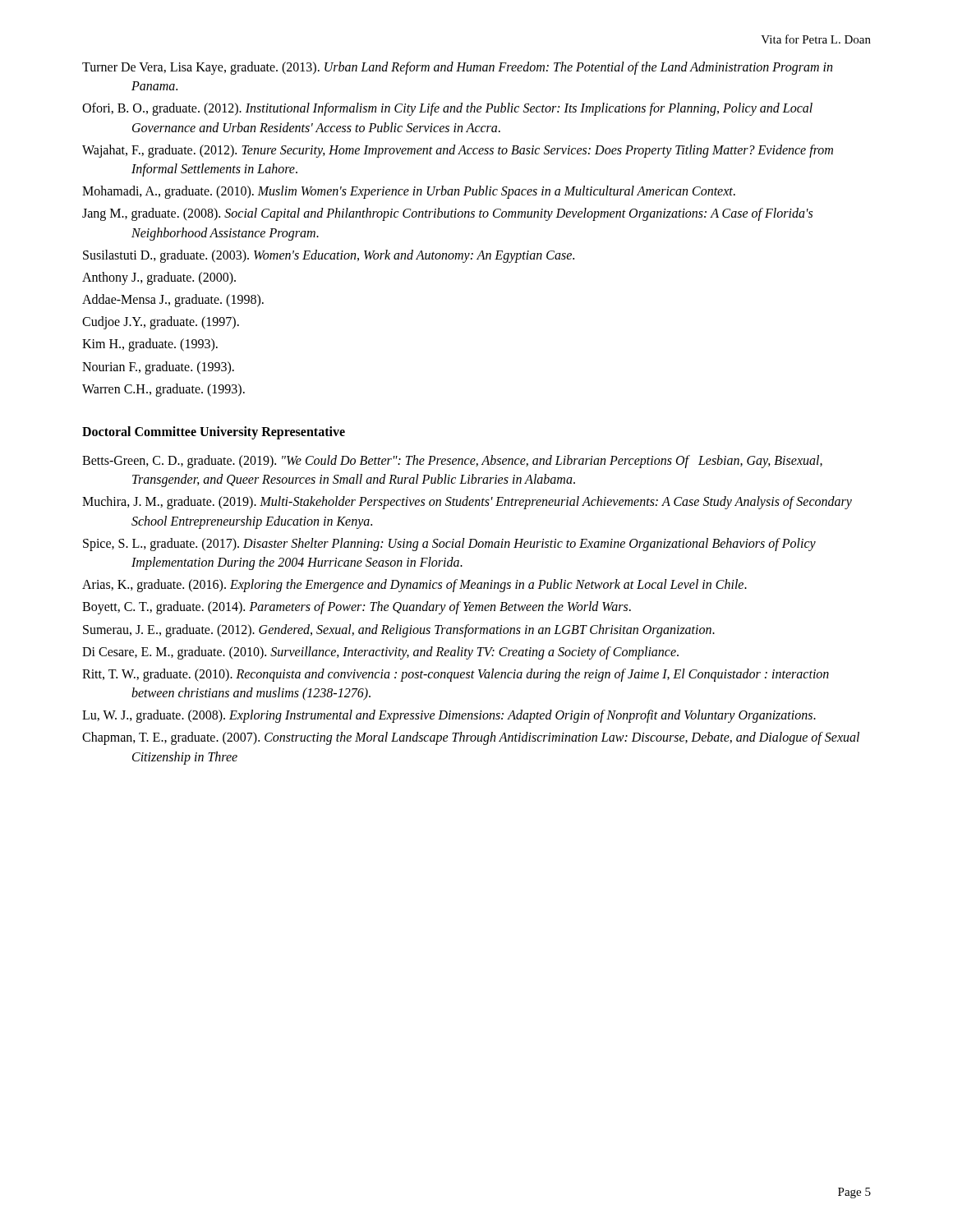This screenshot has width=953, height=1232.
Task: Find the text starting "Sumerau, J. E.,"
Action: coord(399,629)
